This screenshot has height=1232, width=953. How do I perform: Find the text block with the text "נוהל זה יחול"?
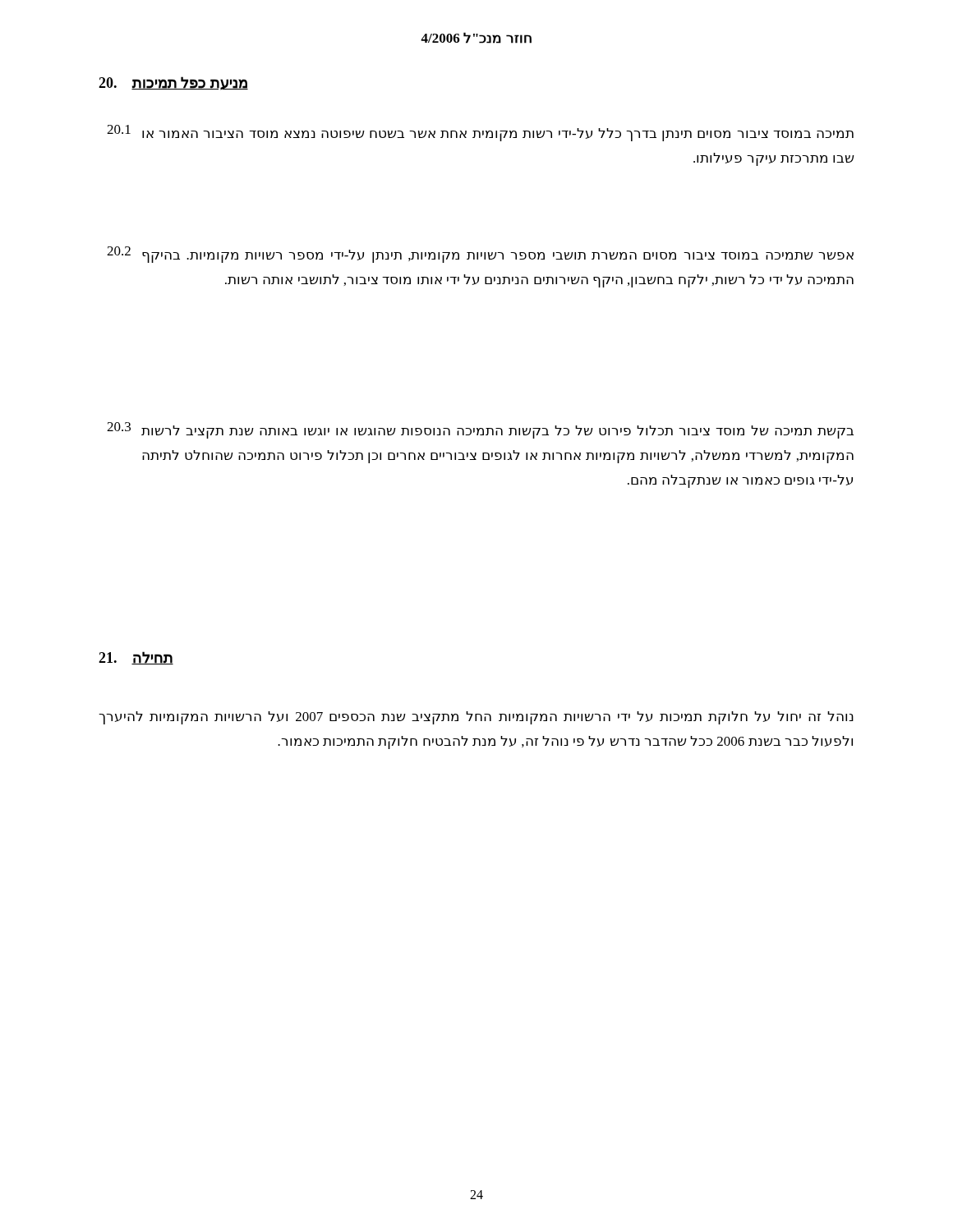tap(476, 729)
